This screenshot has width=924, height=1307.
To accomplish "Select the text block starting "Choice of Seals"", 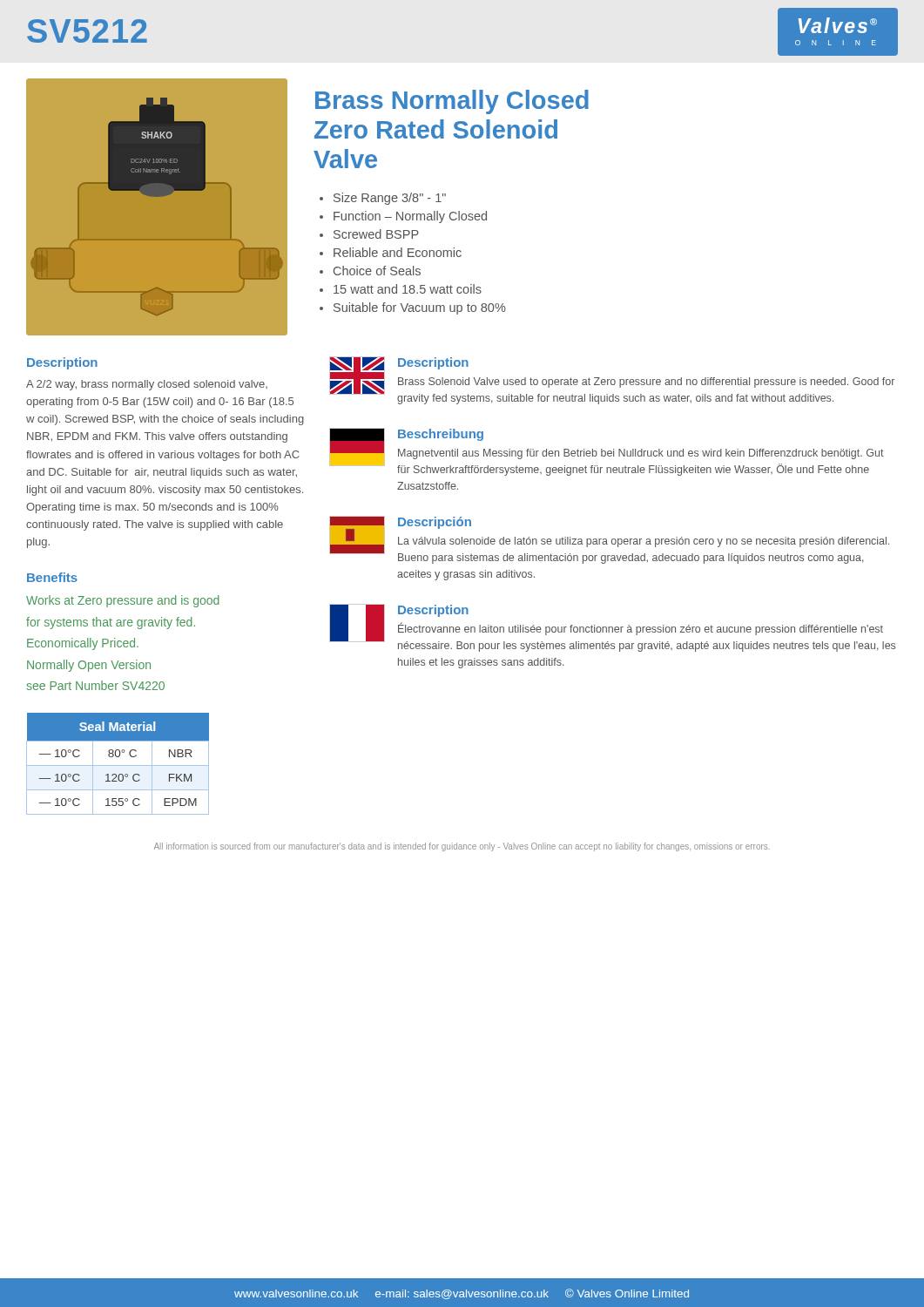I will (x=377, y=271).
